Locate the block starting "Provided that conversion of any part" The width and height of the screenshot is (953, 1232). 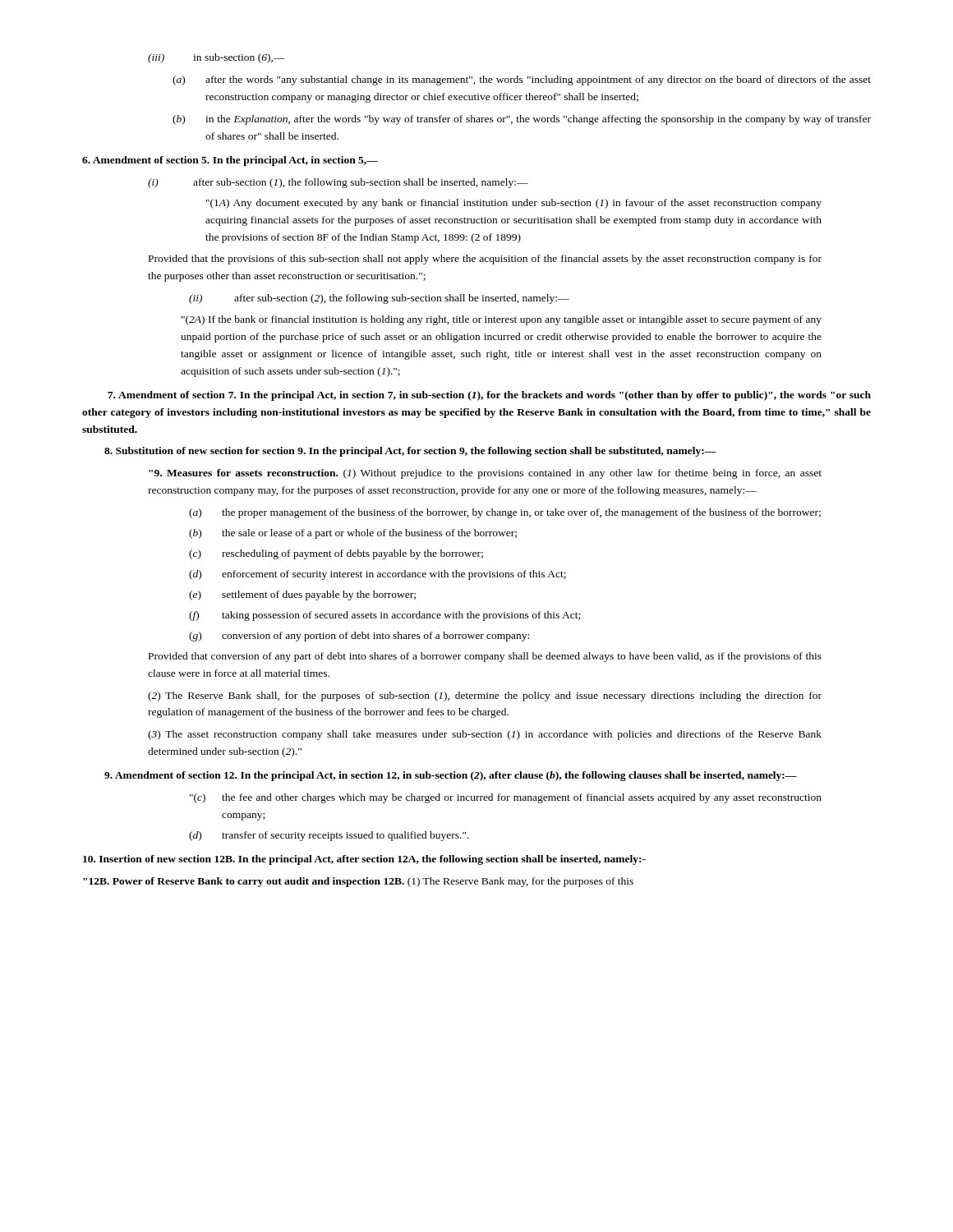(x=485, y=664)
